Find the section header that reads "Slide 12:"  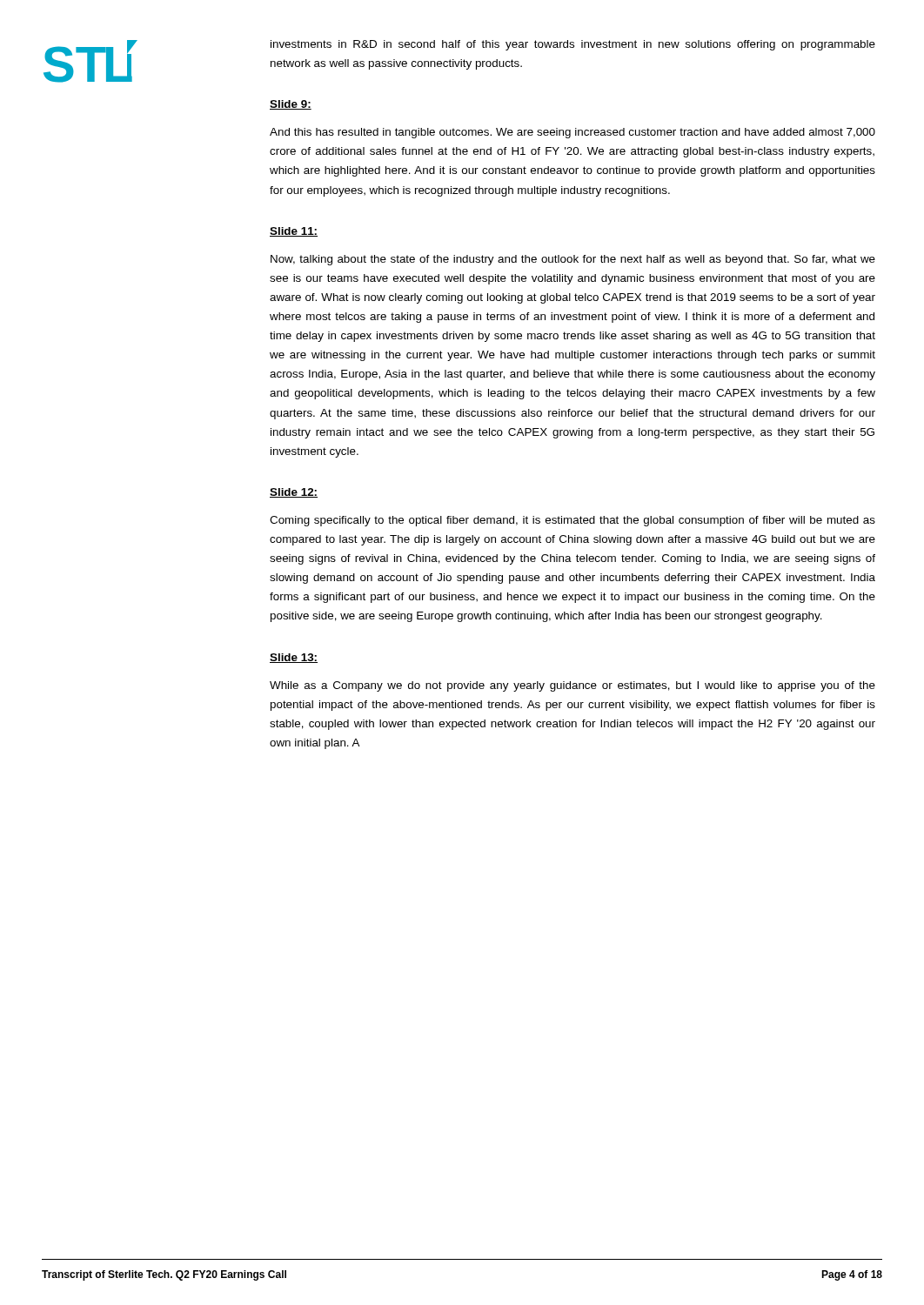pos(294,492)
